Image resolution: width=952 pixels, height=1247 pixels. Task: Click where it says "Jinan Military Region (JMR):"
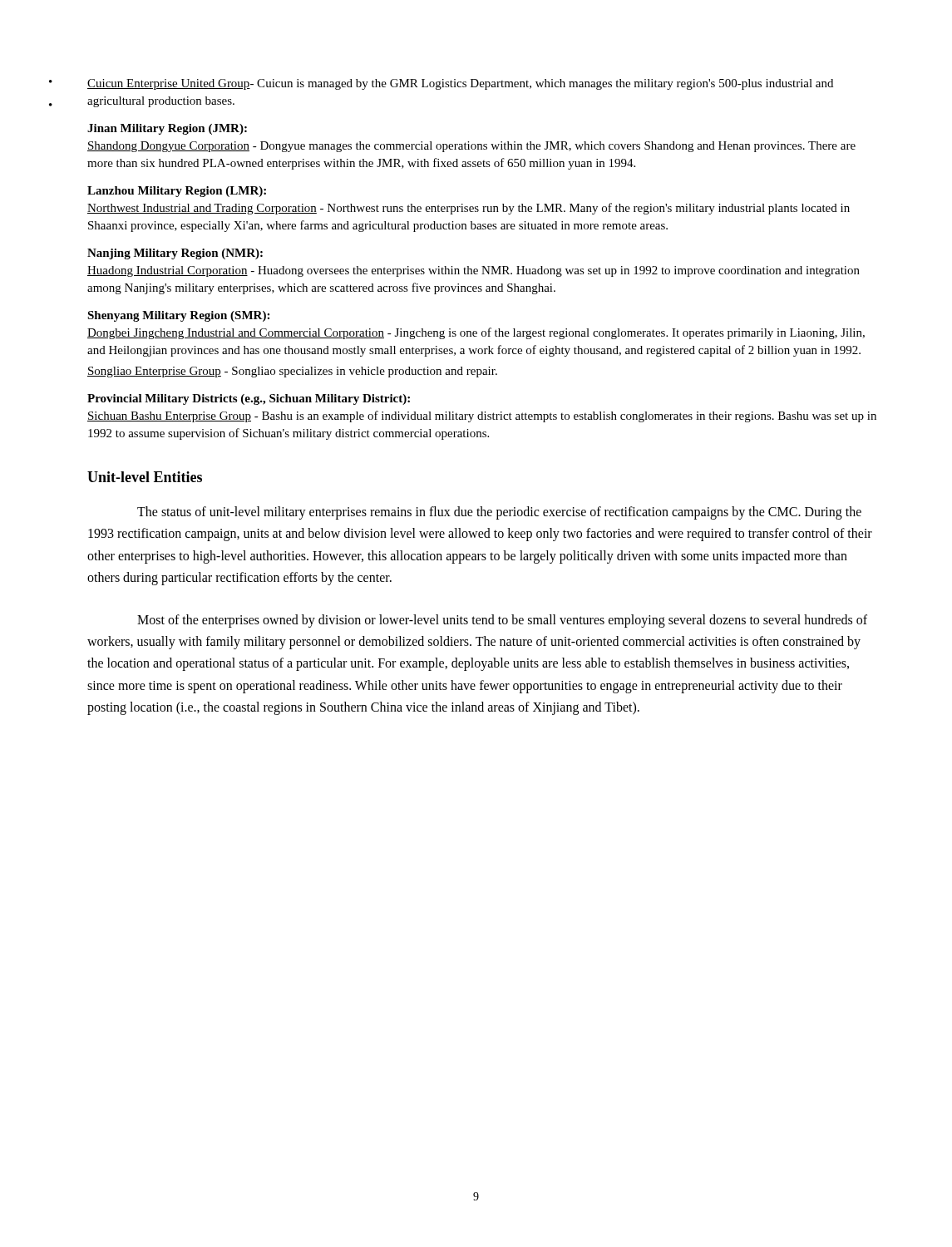[x=168, y=128]
